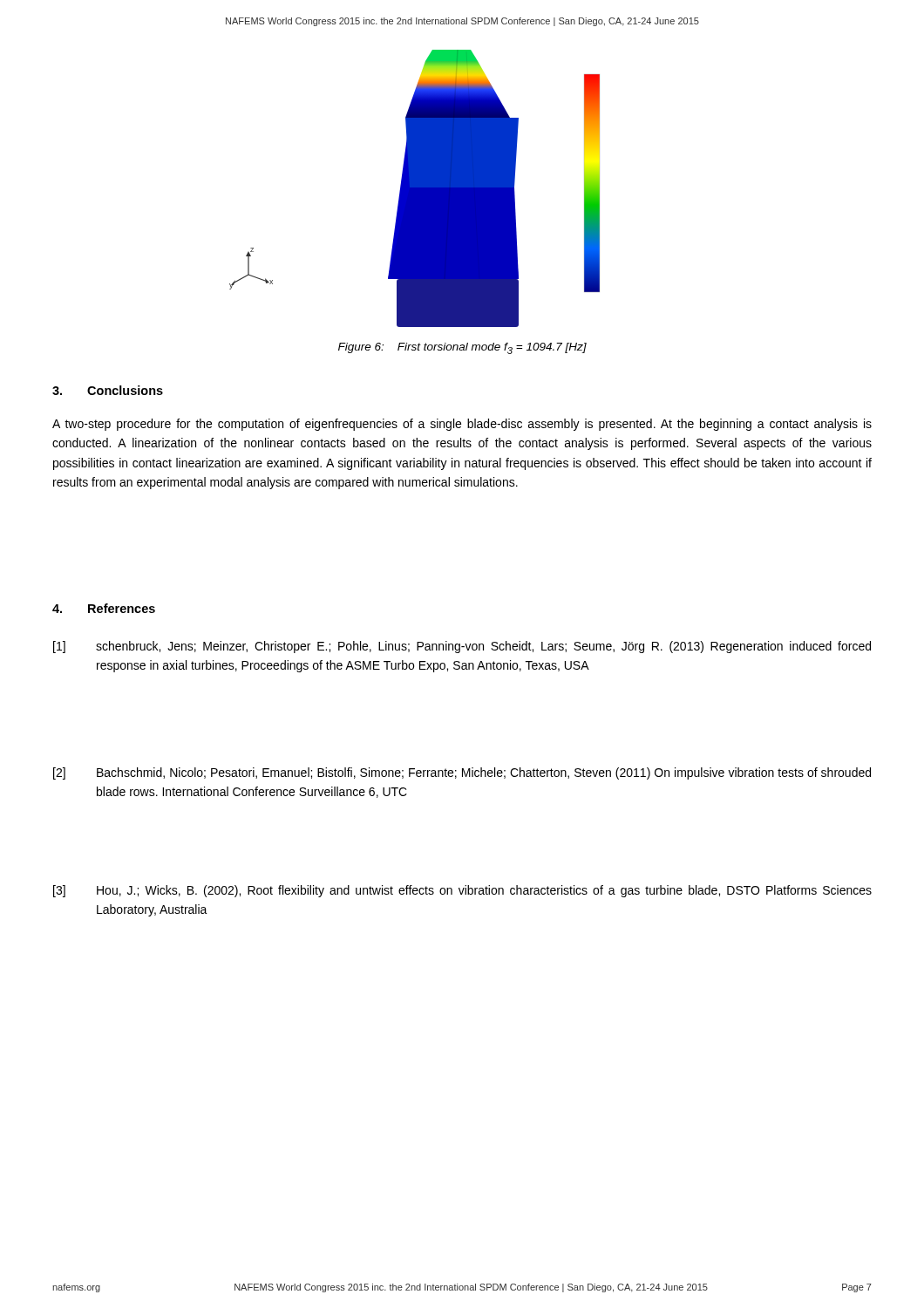The width and height of the screenshot is (924, 1308).
Task: Click on the section header that reads "4. References"
Action: coord(104,609)
